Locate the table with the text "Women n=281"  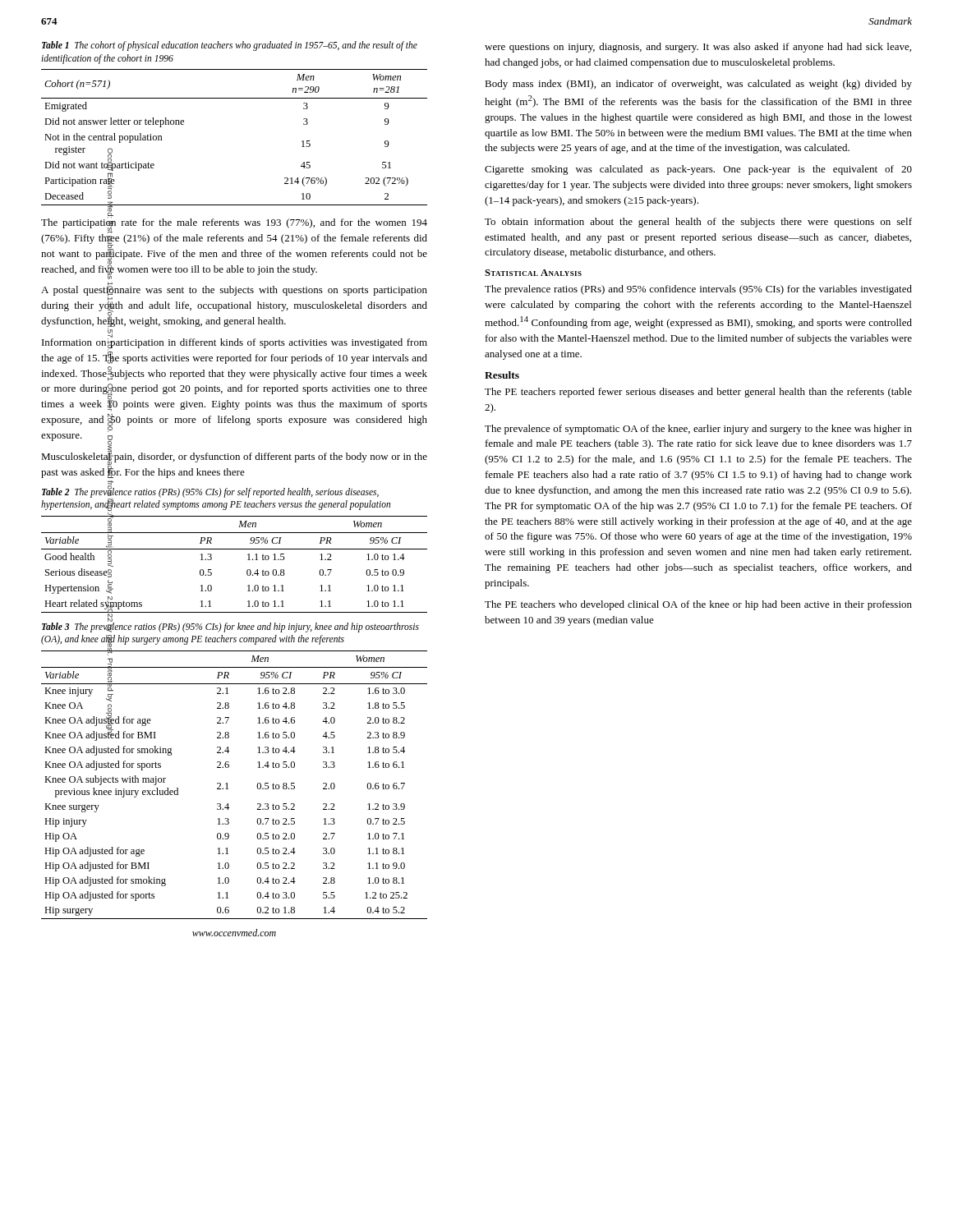click(234, 137)
